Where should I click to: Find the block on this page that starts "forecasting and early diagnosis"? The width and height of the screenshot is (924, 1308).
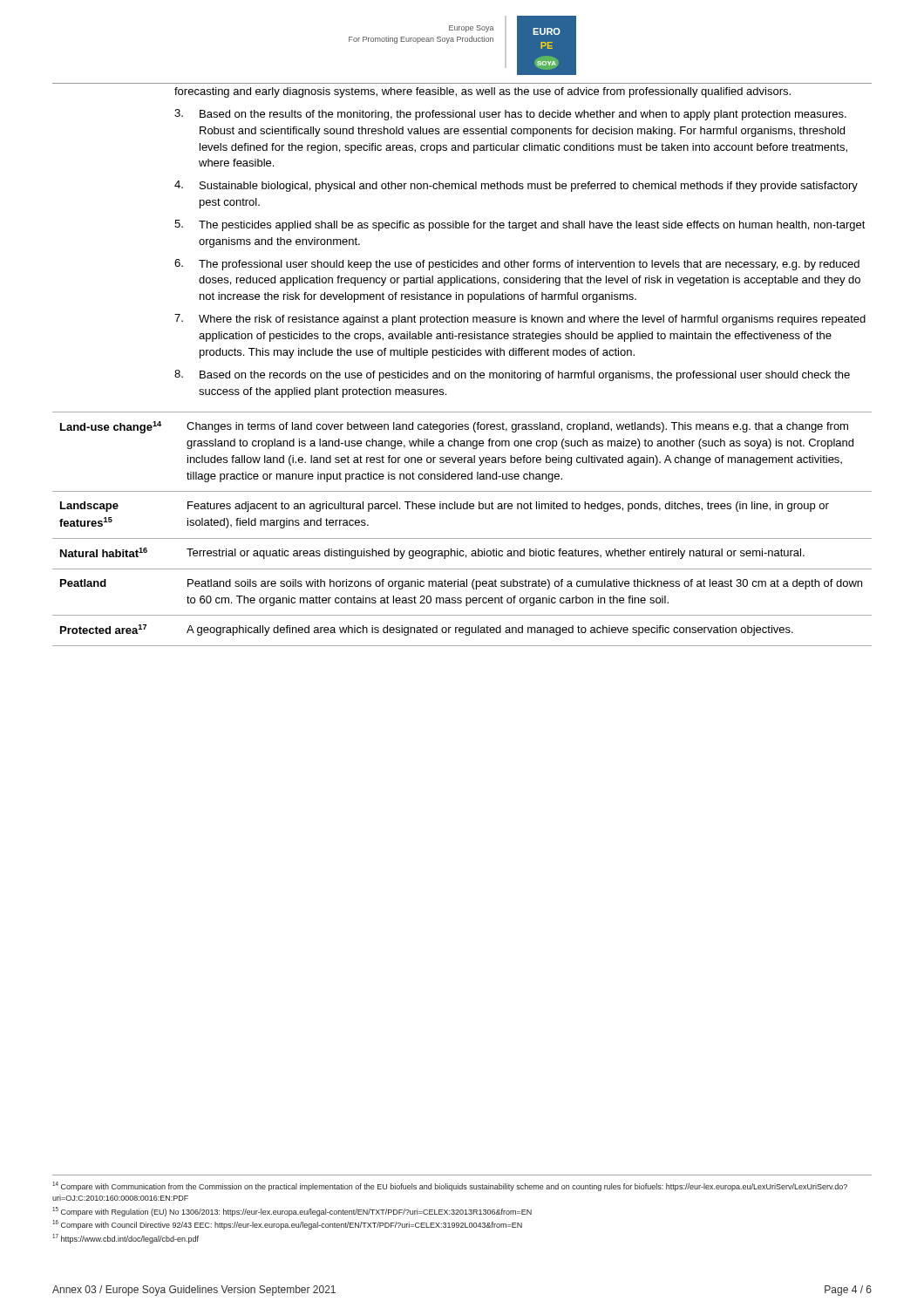click(x=483, y=91)
